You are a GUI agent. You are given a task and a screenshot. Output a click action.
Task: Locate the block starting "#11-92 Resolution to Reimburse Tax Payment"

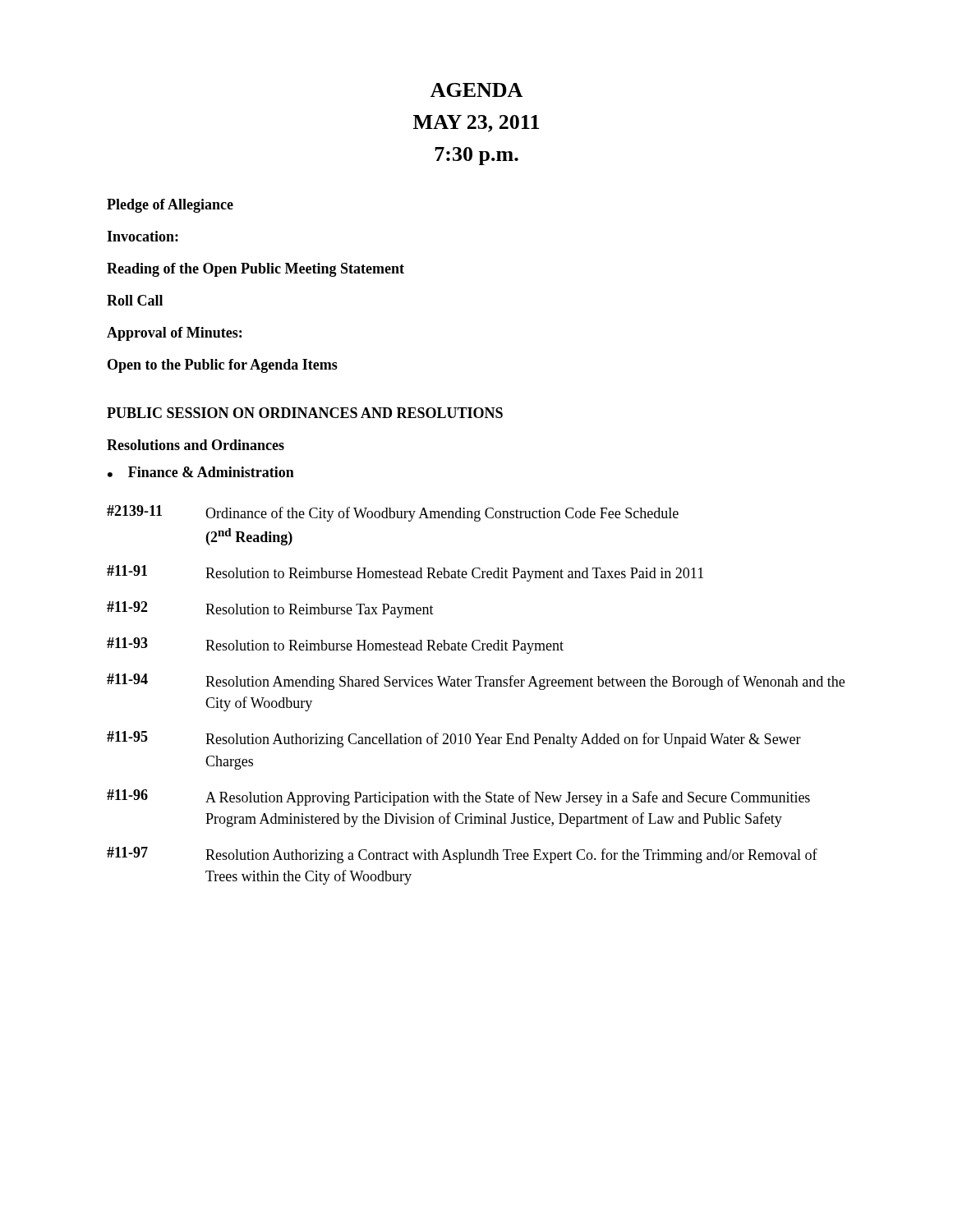(x=270, y=610)
